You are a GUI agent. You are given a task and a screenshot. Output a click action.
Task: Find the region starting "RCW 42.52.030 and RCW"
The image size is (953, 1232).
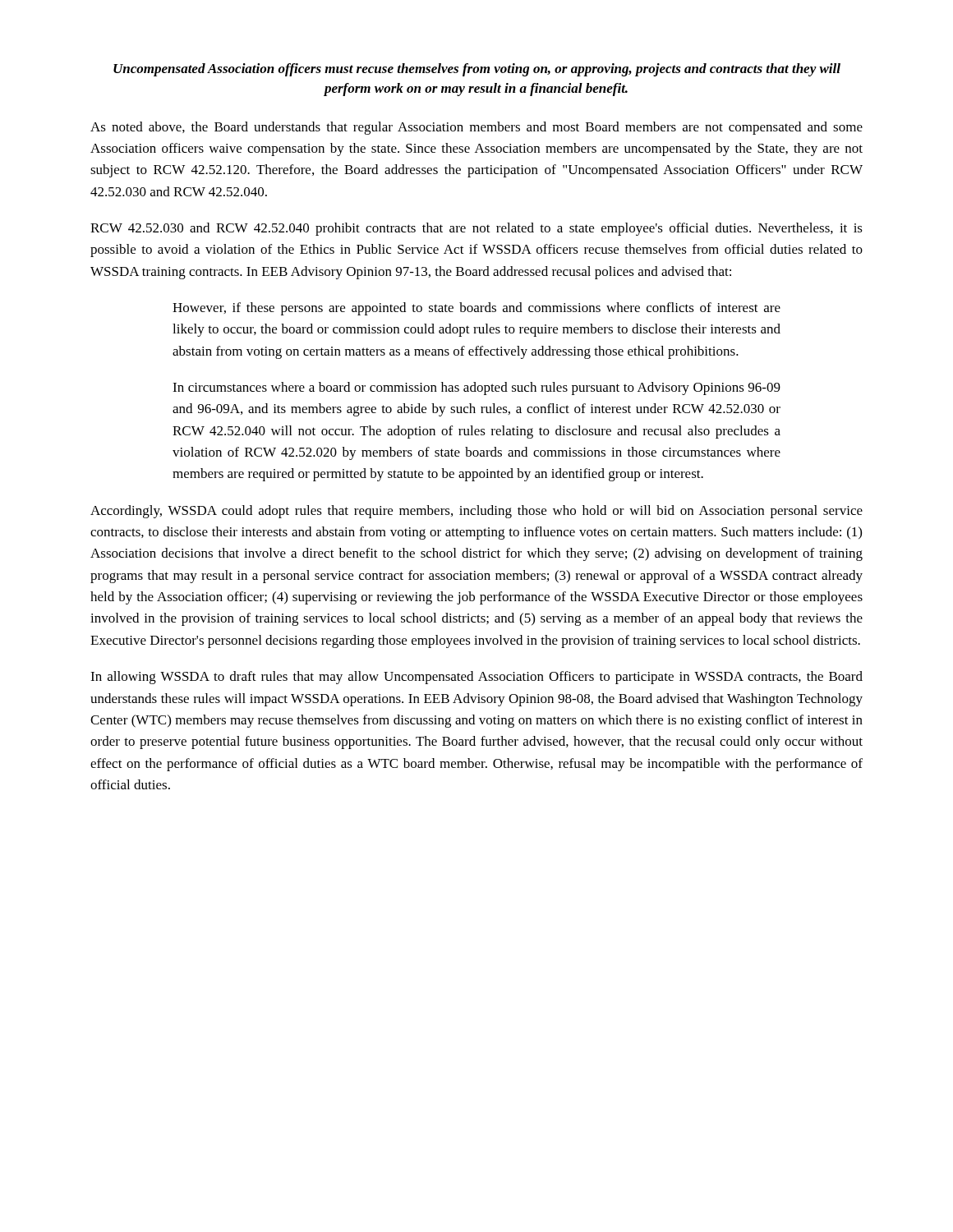pyautogui.click(x=476, y=249)
